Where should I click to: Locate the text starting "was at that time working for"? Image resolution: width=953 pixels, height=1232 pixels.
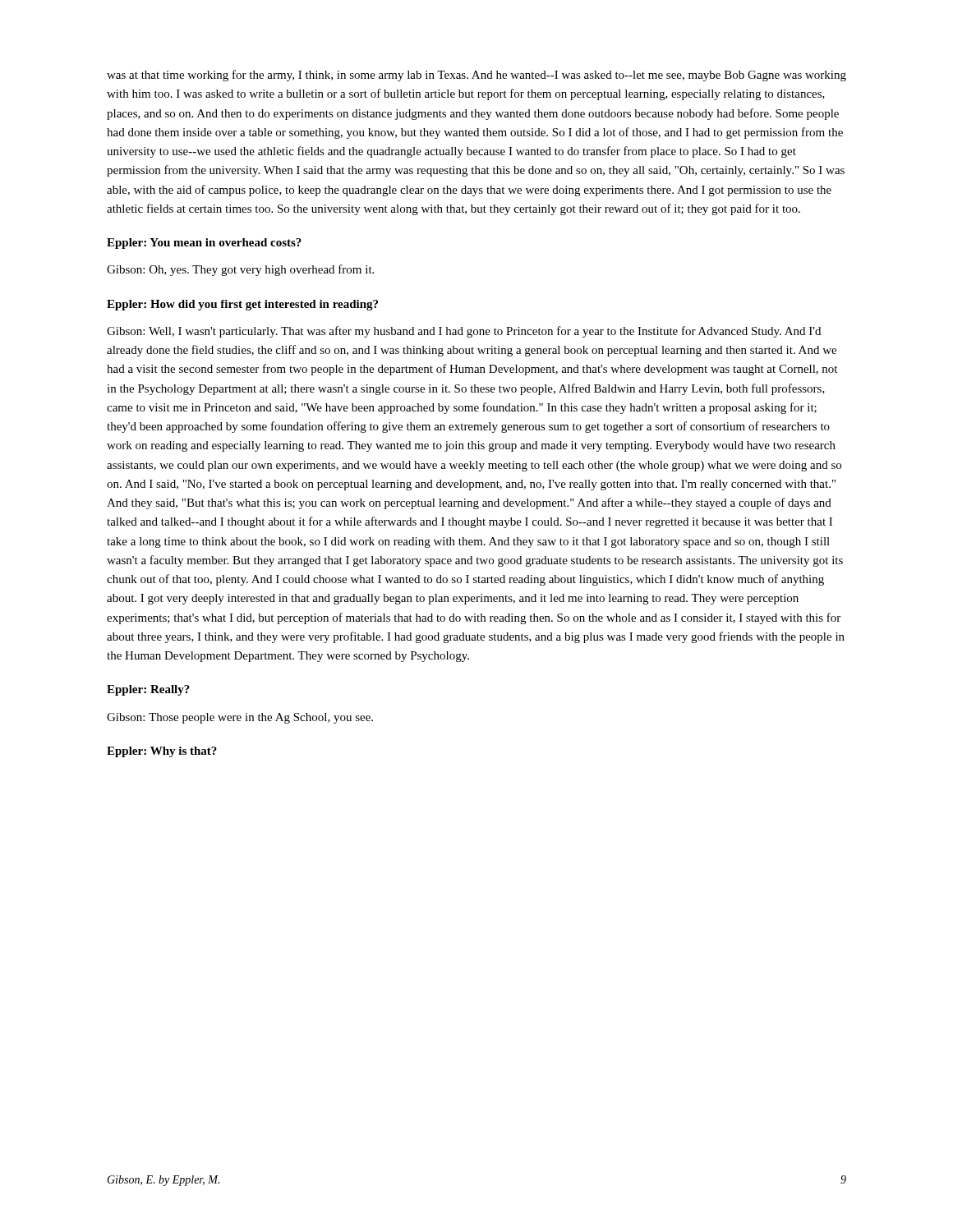[x=476, y=142]
